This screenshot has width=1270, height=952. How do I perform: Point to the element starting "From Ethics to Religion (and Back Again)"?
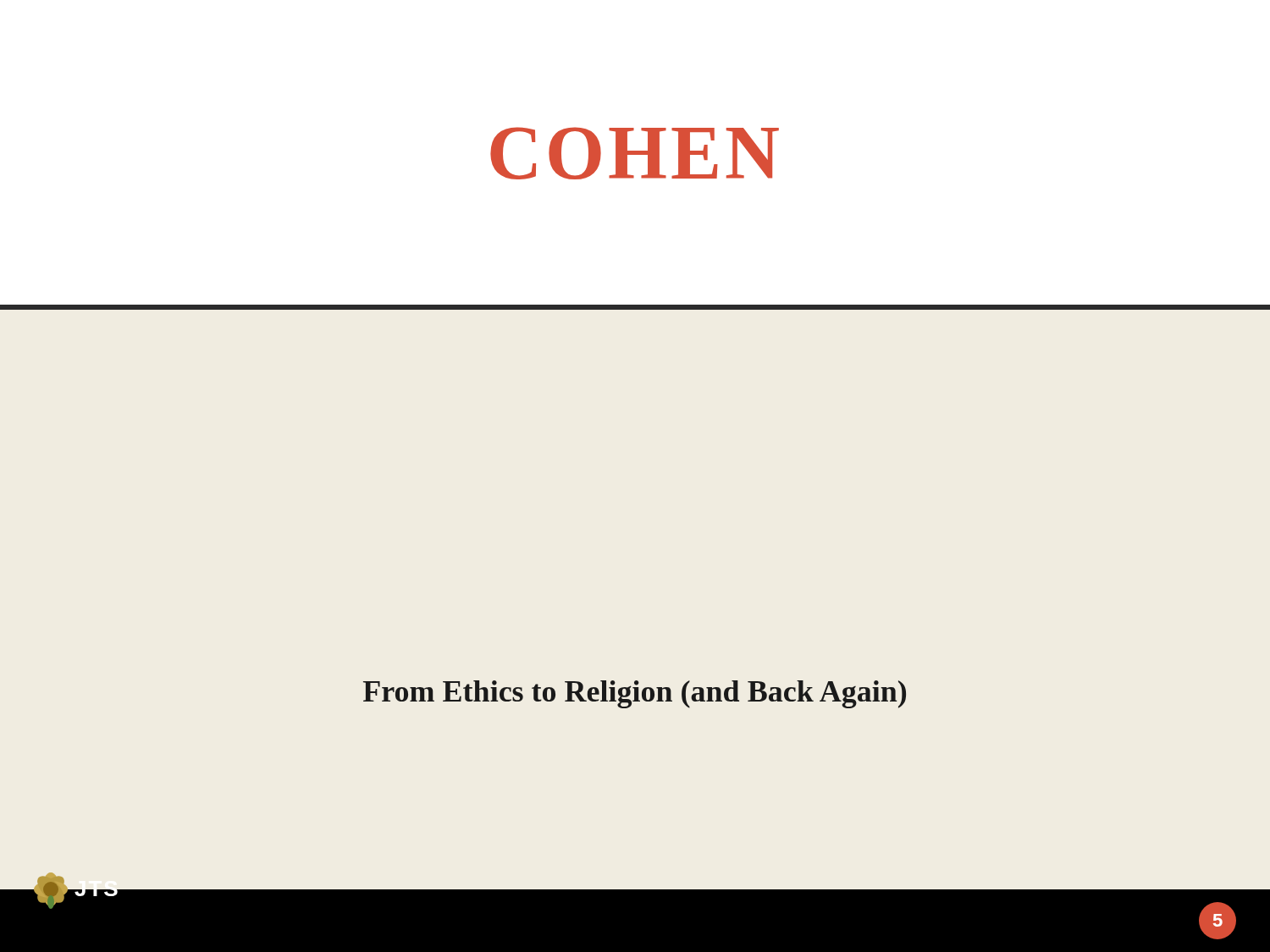point(635,691)
